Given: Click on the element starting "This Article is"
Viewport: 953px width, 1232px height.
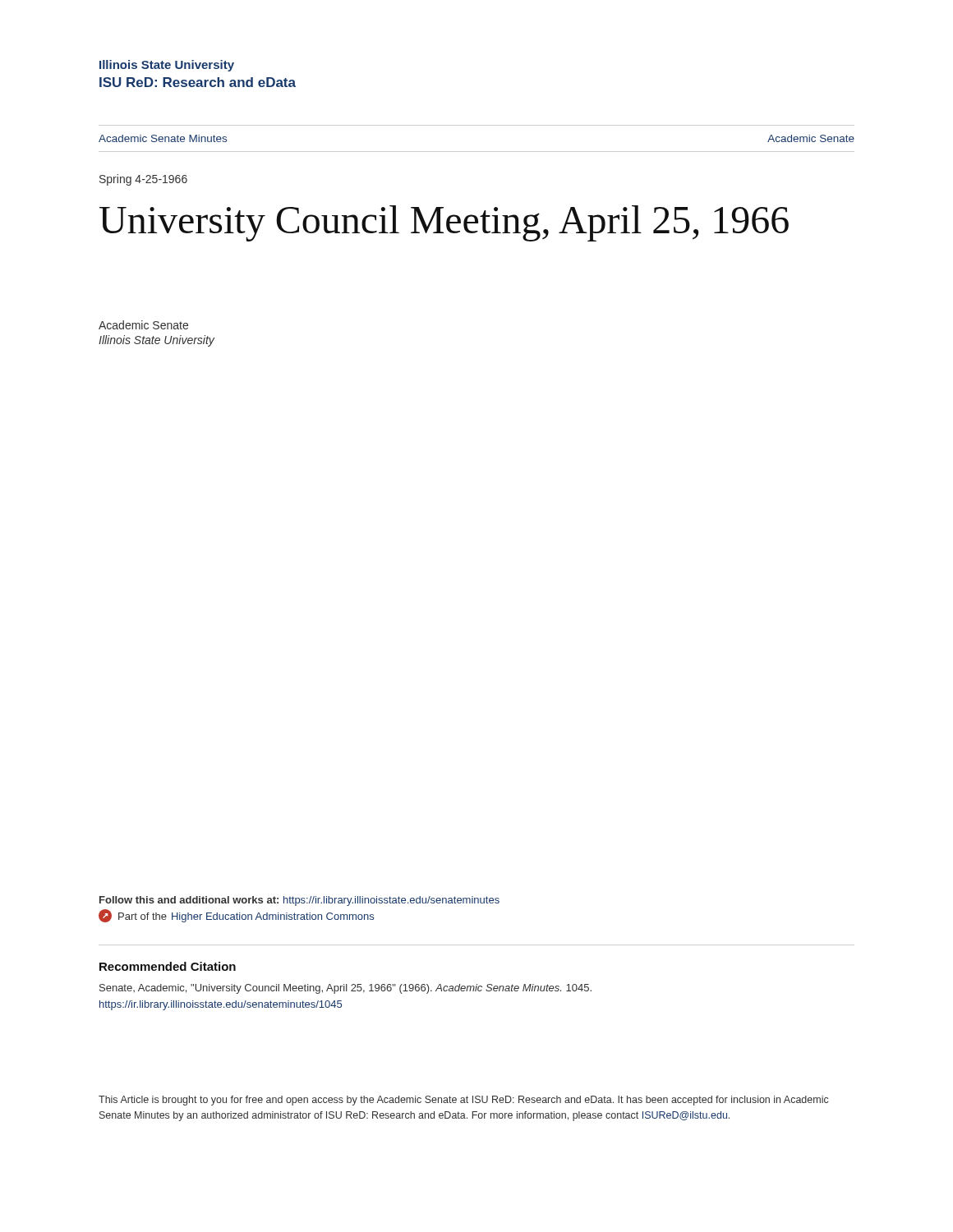Looking at the screenshot, I should pyautogui.click(x=464, y=1108).
